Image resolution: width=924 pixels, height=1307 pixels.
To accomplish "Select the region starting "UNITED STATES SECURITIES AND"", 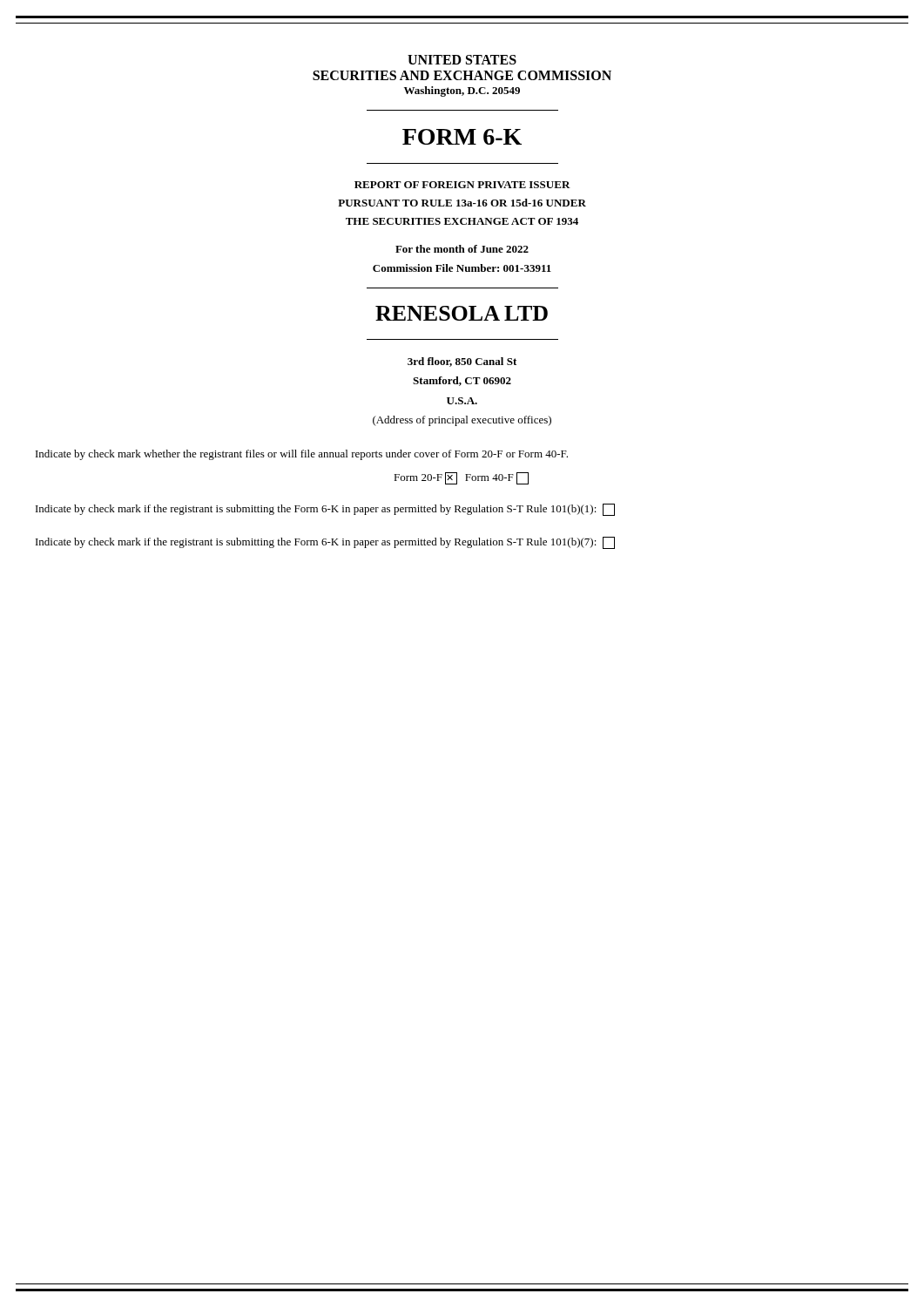I will (462, 75).
